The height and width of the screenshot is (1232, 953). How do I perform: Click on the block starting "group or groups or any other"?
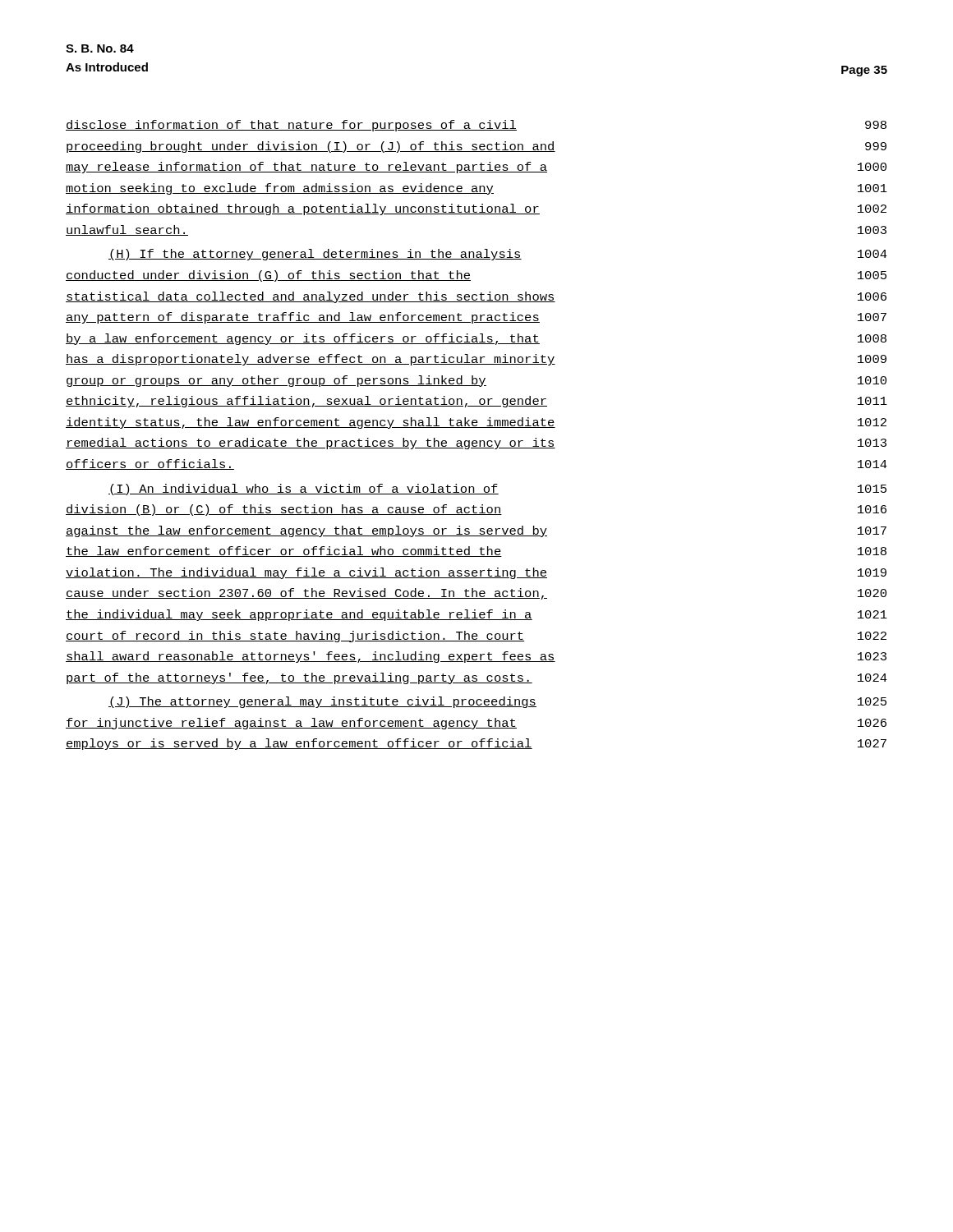coord(476,382)
